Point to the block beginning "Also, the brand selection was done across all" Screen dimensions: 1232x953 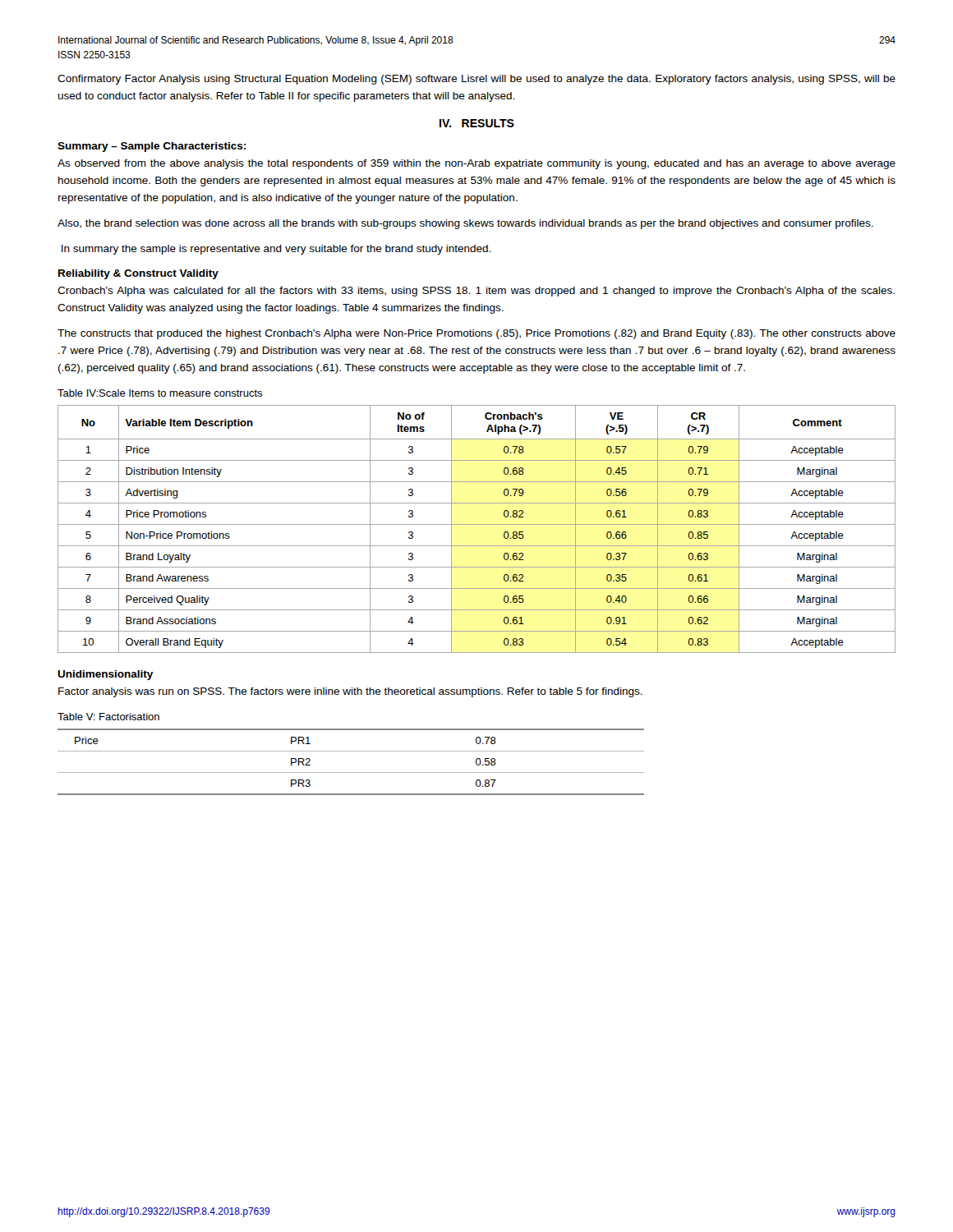[x=476, y=223]
